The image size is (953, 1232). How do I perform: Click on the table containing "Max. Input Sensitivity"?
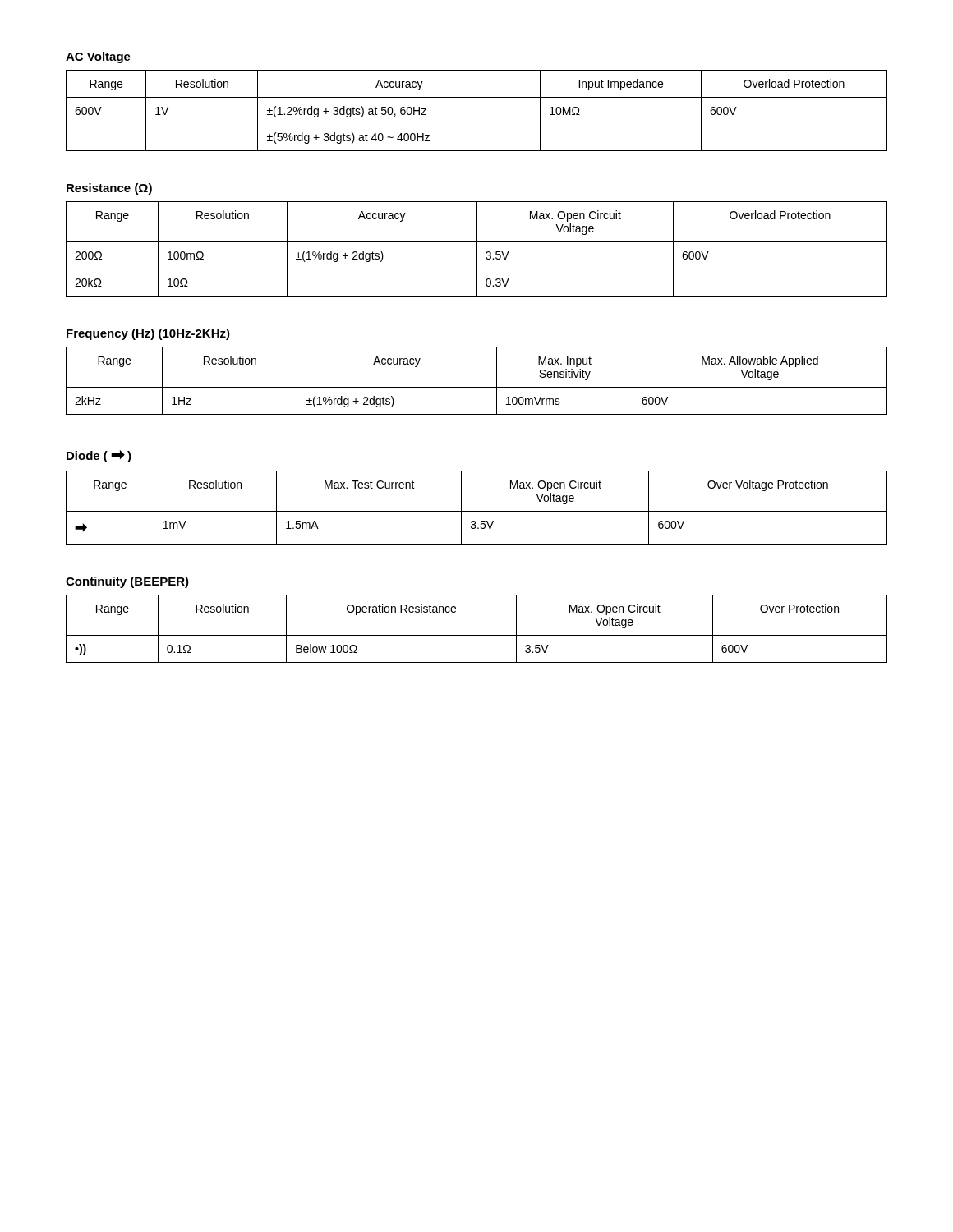coord(476,381)
